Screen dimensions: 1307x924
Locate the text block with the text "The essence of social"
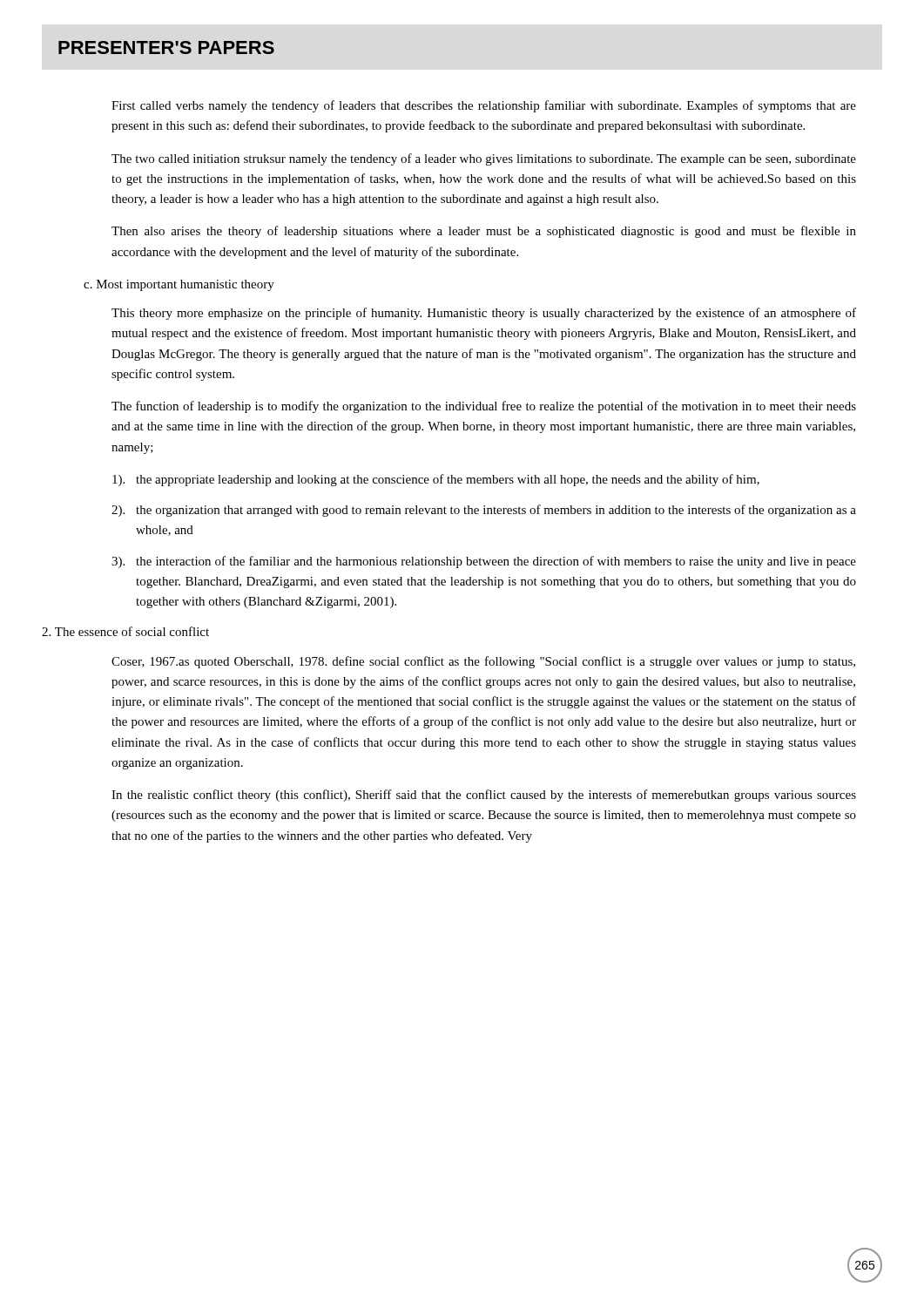coord(125,632)
